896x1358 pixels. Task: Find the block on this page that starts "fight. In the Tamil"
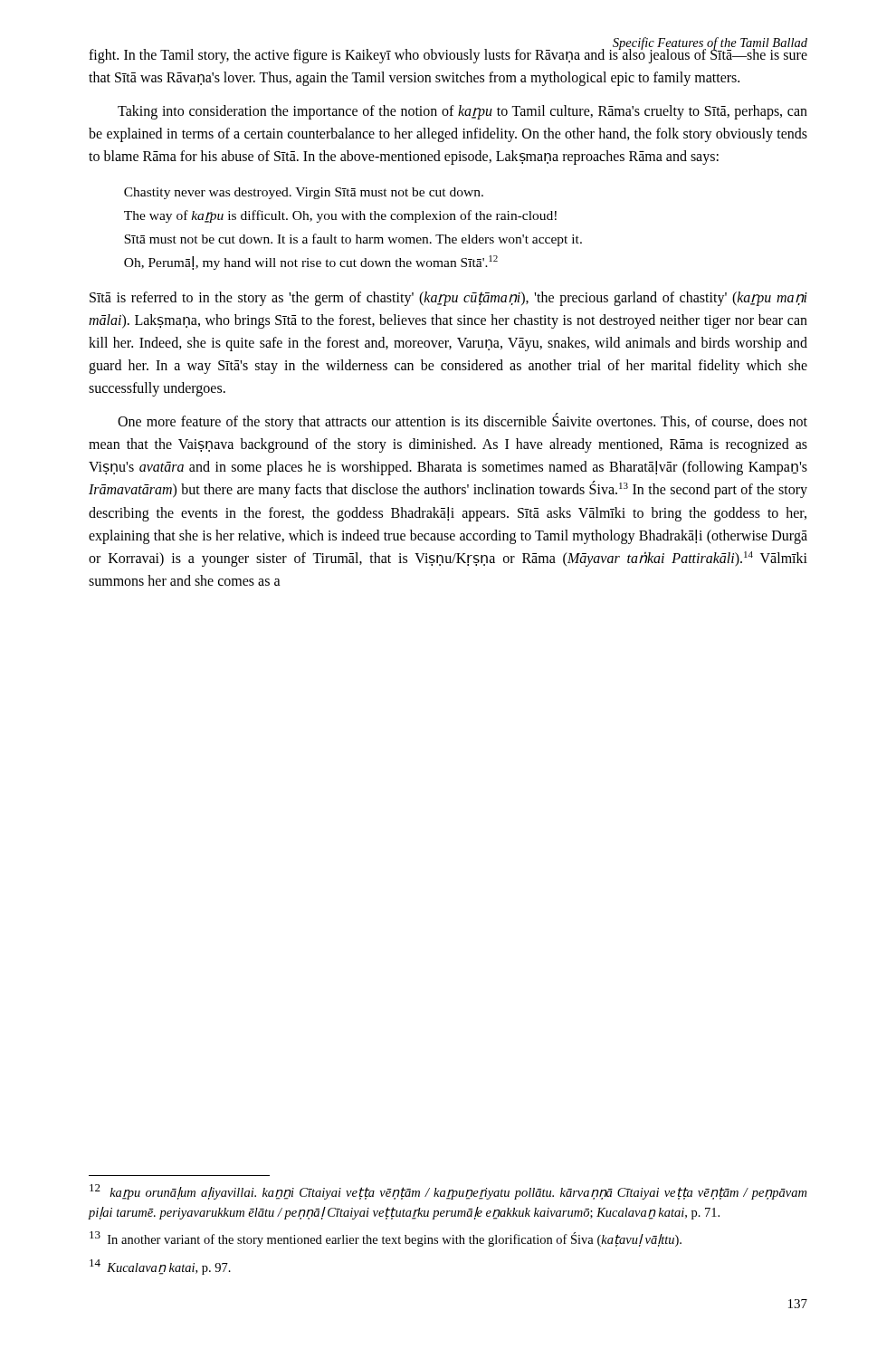click(x=448, y=66)
